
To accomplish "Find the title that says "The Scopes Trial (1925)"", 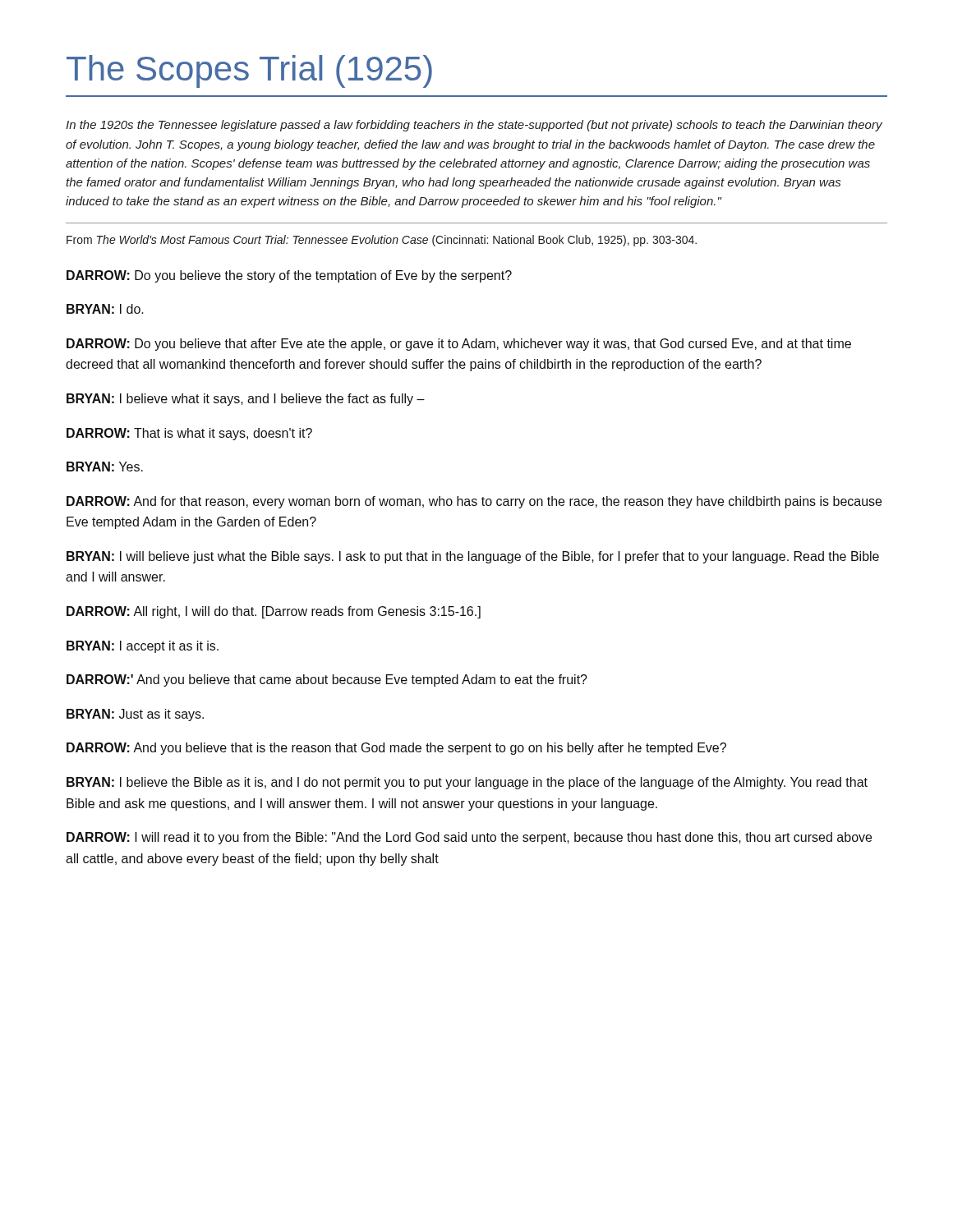I will pos(249,71).
